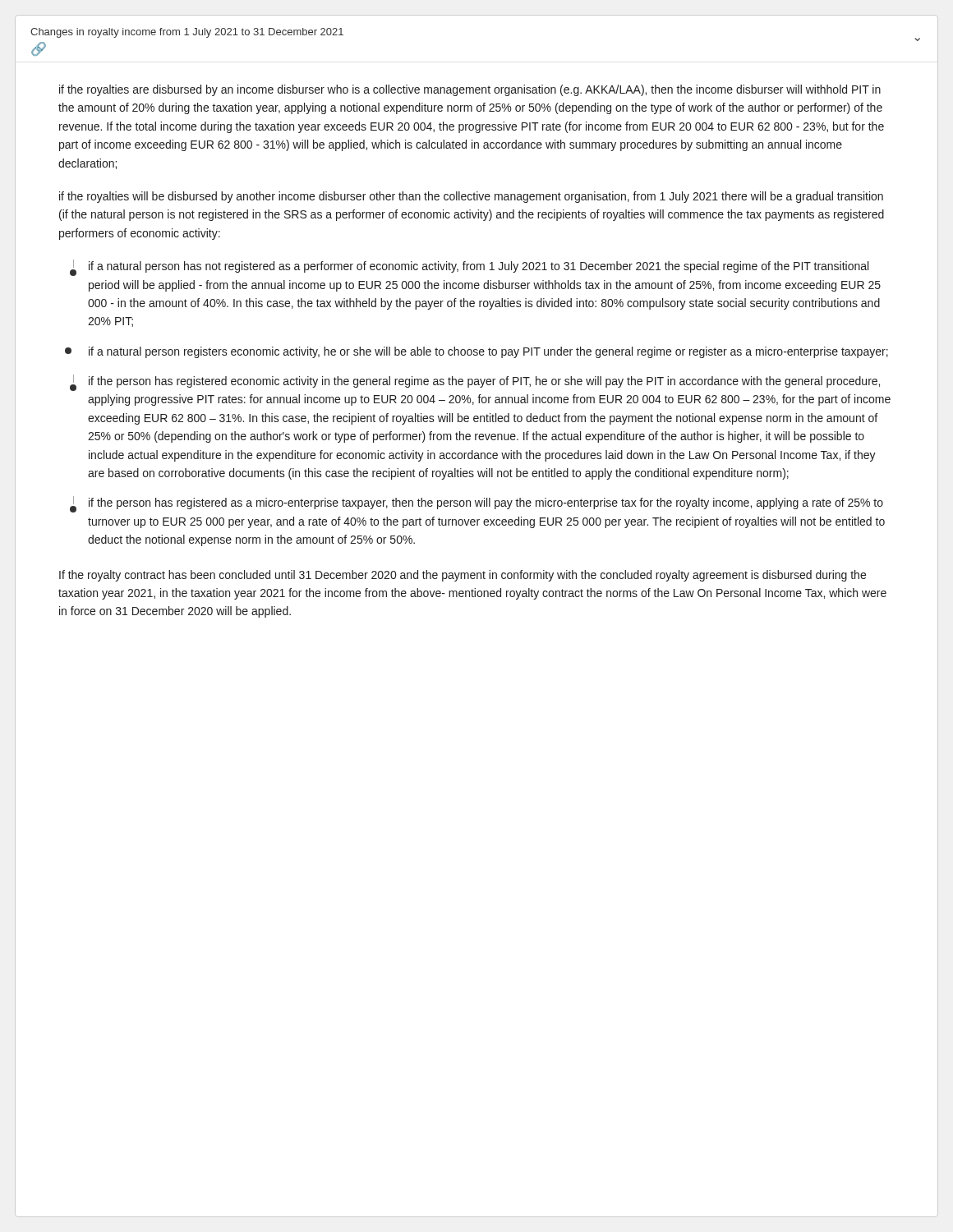Locate the block of text that opens with "if the person has registered economic activity in"

[x=476, y=427]
